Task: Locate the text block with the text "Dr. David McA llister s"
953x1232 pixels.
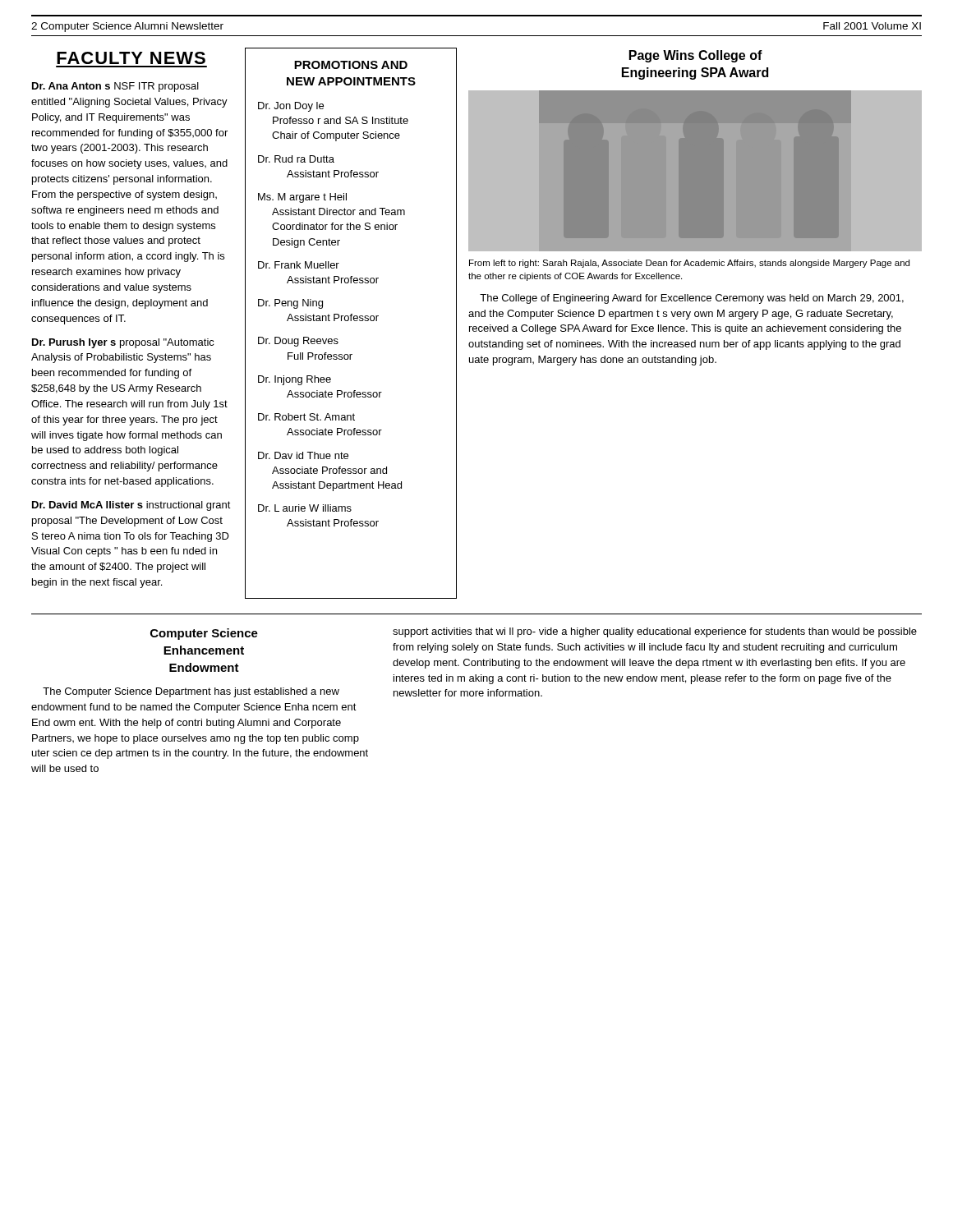Action: 131,544
